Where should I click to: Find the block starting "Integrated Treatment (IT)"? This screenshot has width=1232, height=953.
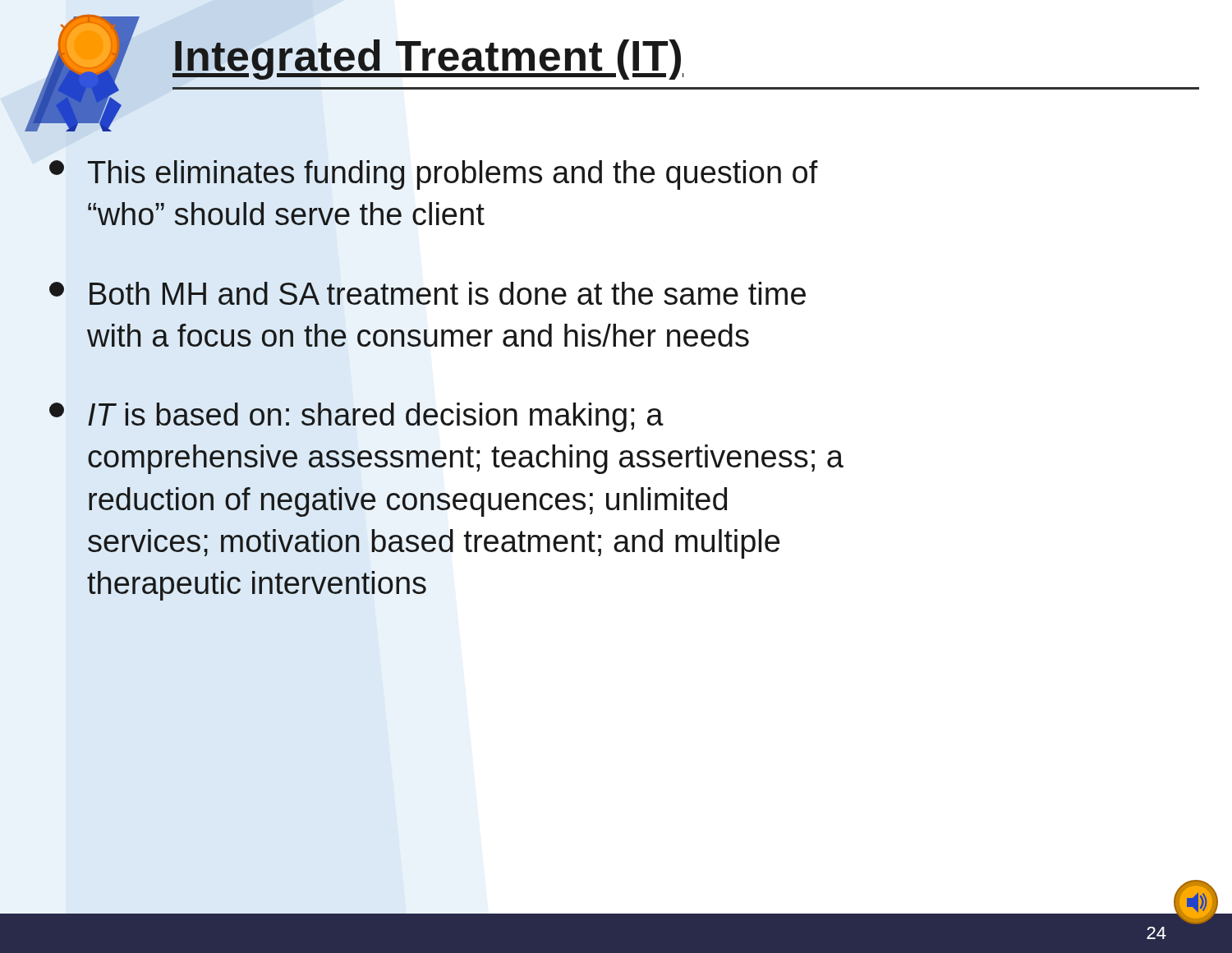(x=686, y=60)
